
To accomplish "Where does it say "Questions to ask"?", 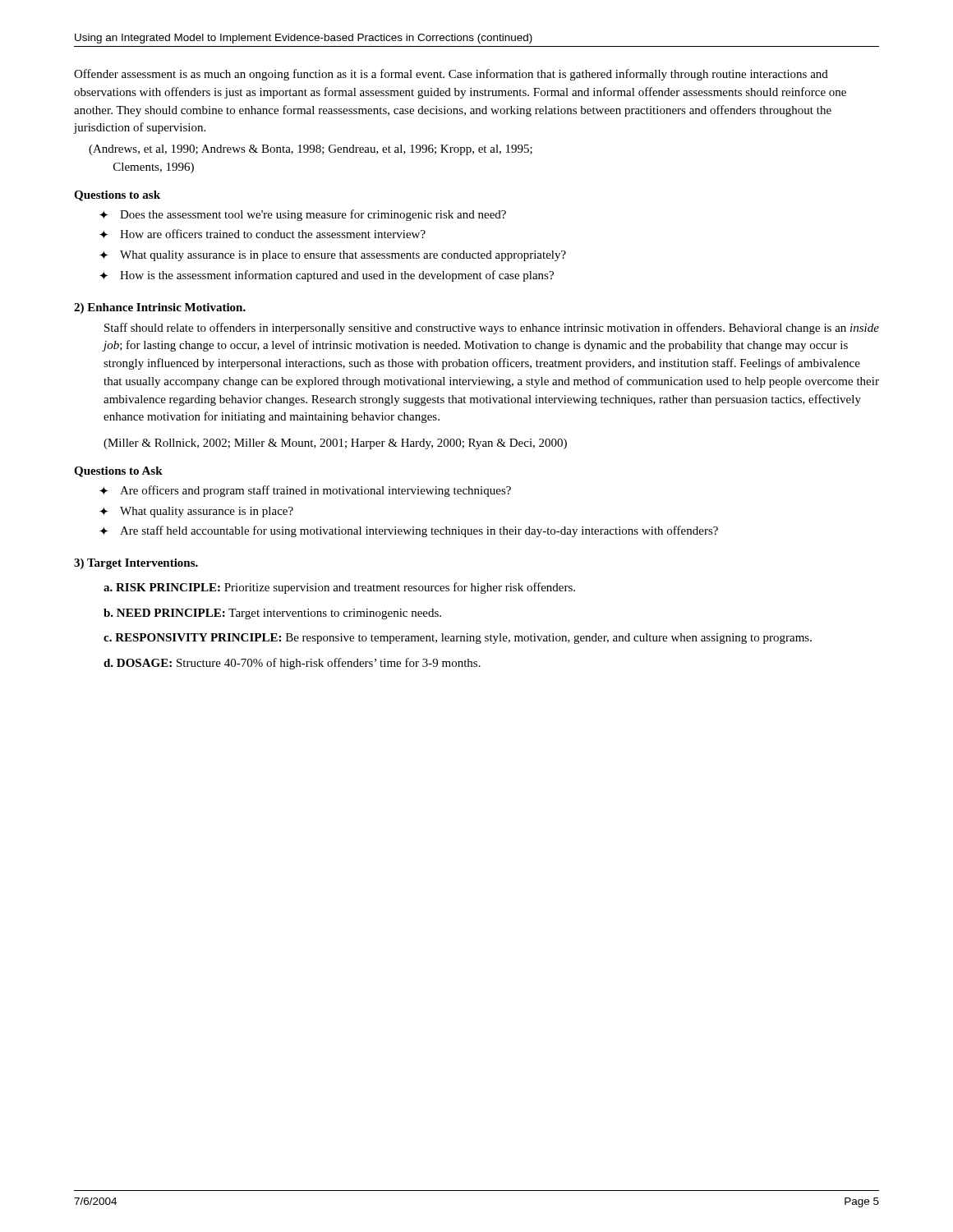I will 117,194.
